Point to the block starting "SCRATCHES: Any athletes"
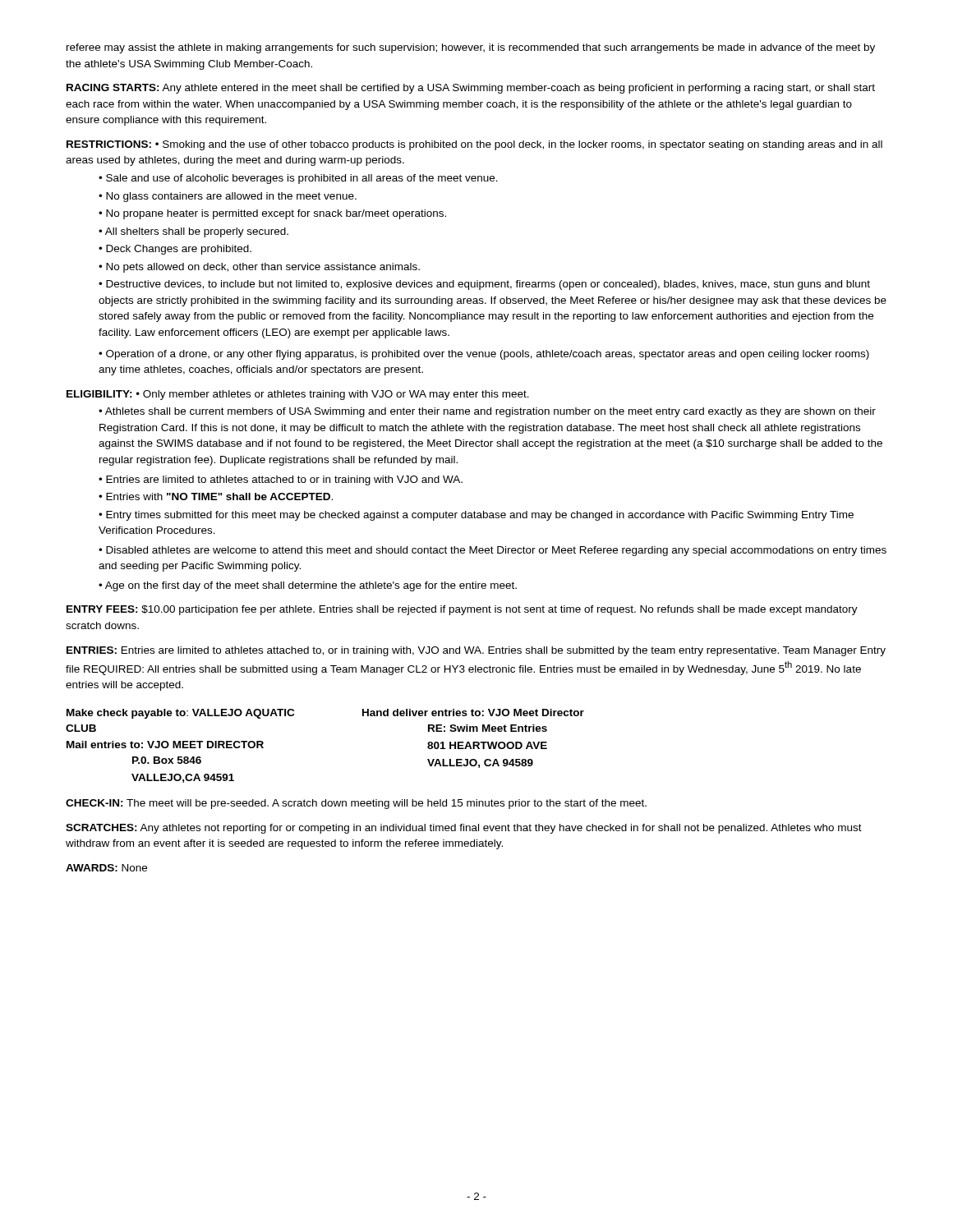The image size is (953, 1232). tap(464, 835)
